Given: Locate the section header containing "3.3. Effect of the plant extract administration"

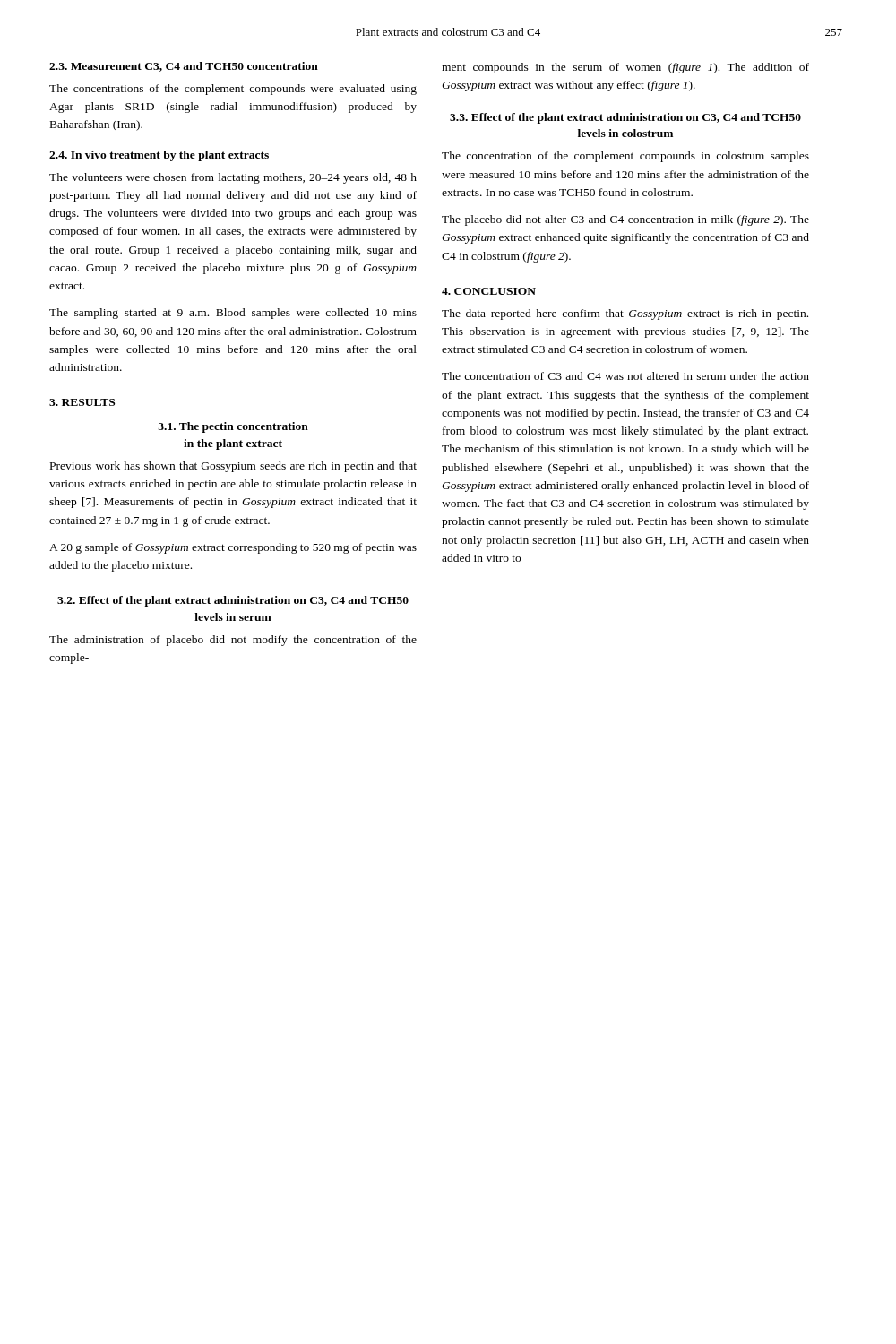Looking at the screenshot, I should 625,125.
